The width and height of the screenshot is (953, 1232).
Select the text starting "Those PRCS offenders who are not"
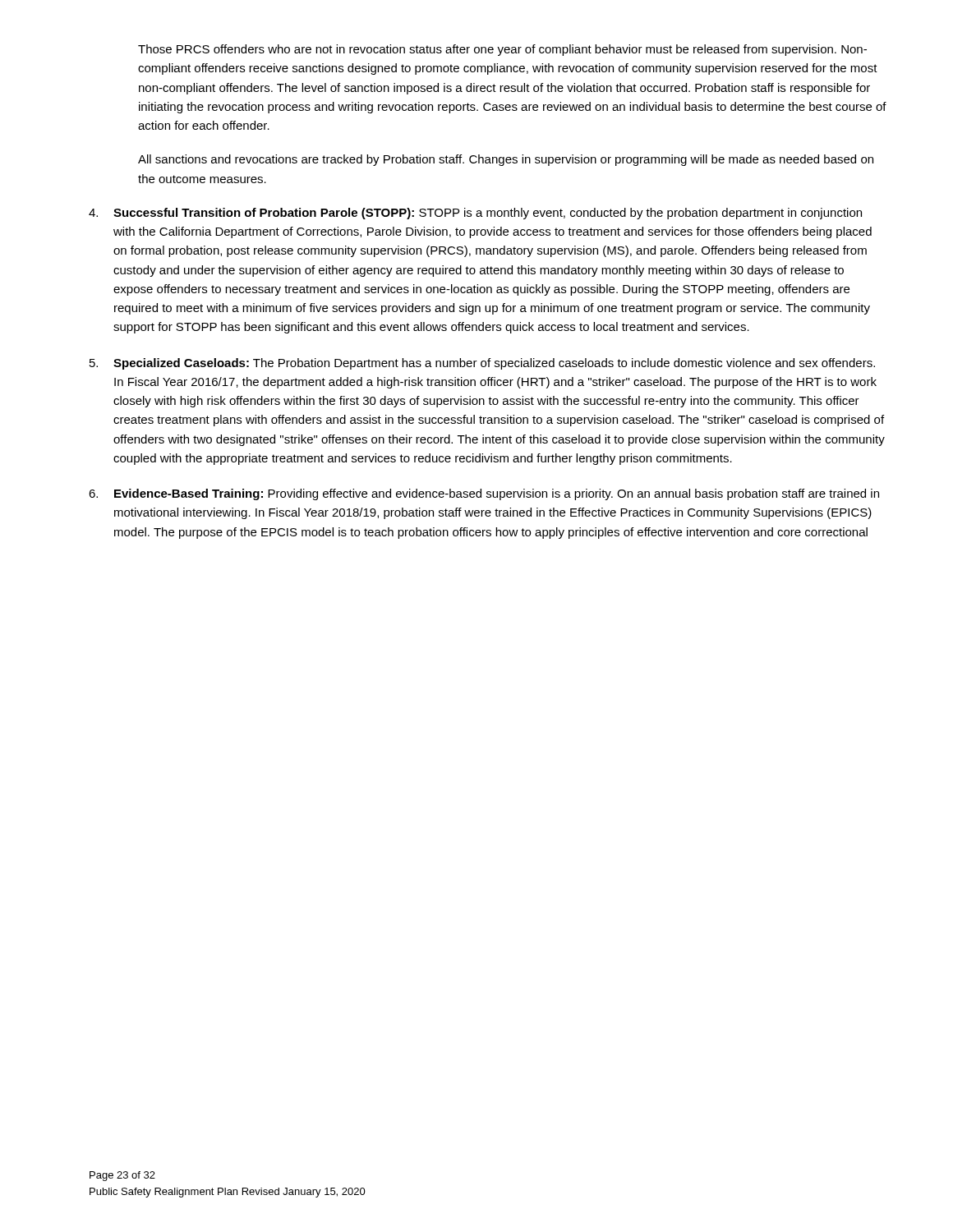click(x=512, y=87)
